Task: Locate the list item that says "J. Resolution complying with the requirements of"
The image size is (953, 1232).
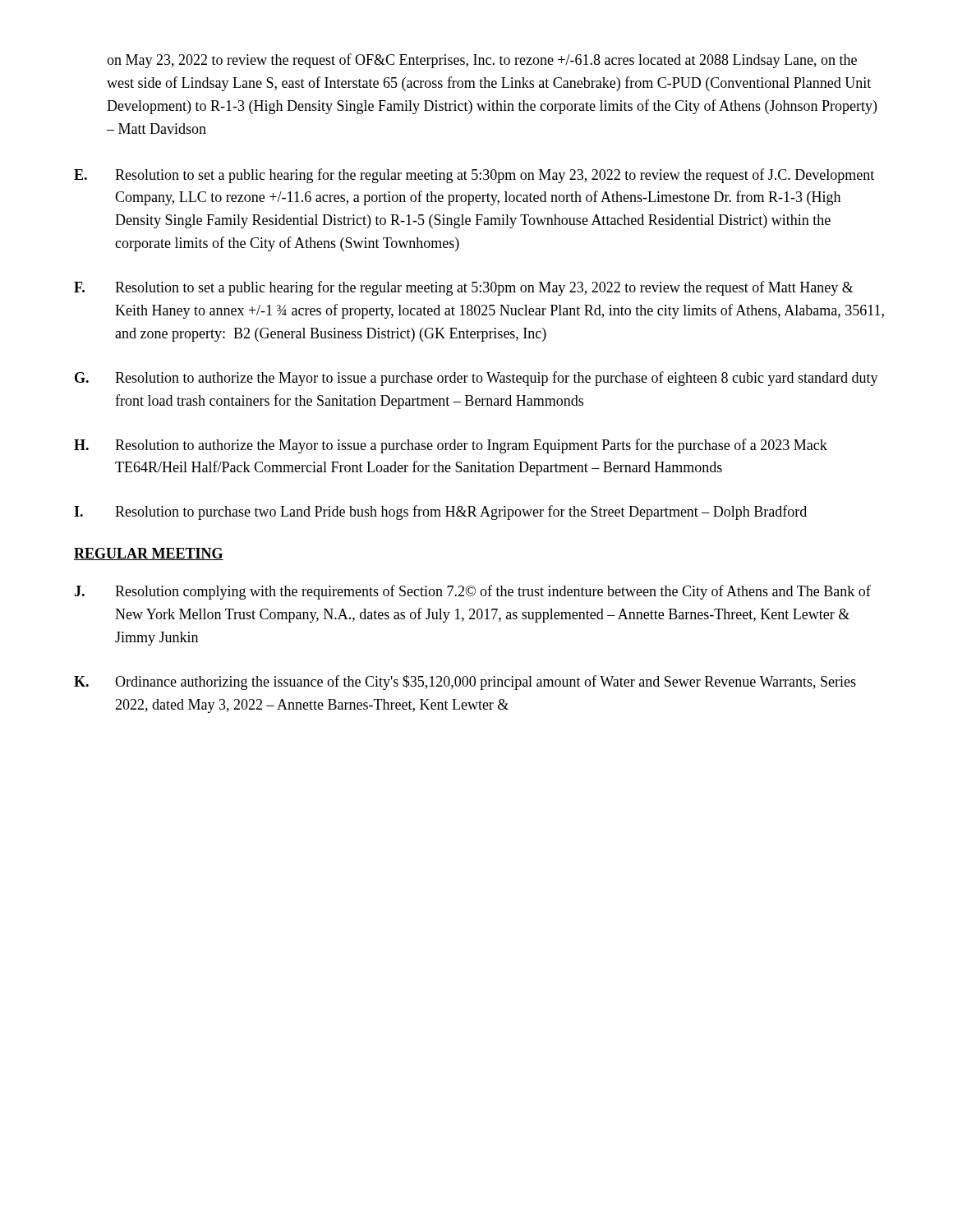Action: click(x=481, y=615)
